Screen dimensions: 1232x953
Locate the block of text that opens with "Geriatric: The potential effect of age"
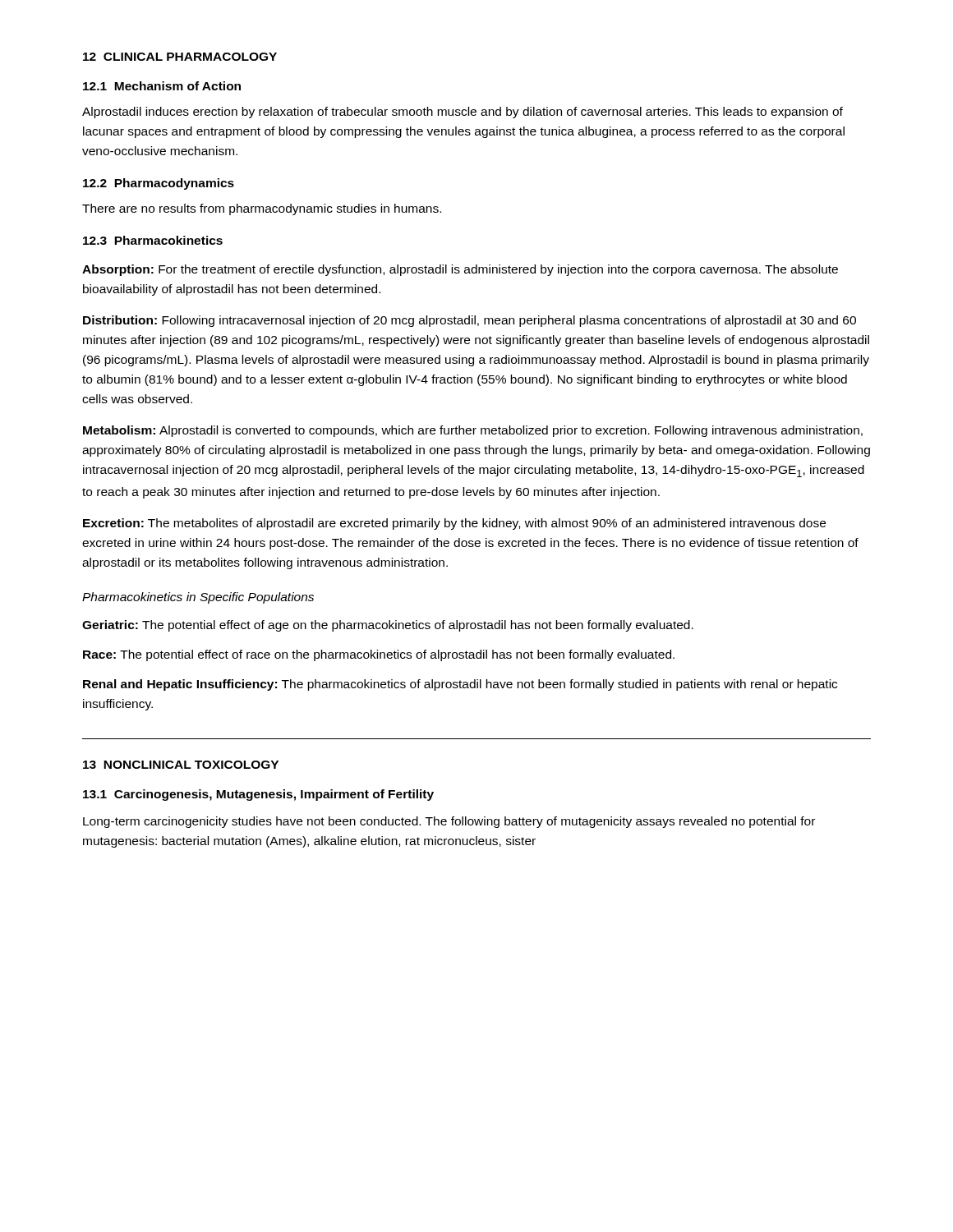(388, 625)
